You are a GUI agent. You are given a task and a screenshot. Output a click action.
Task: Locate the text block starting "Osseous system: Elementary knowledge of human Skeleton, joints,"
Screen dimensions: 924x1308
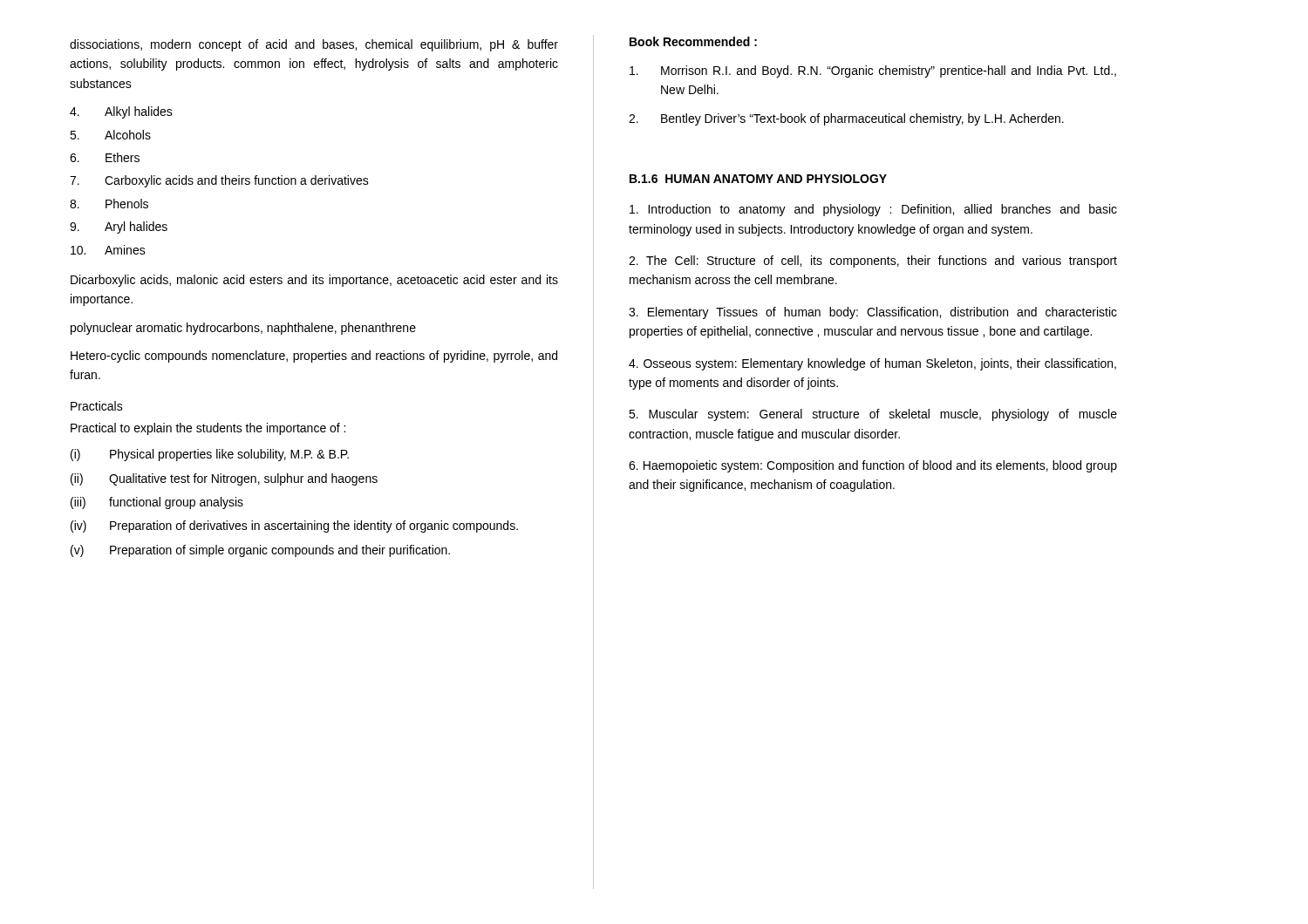[x=873, y=373]
